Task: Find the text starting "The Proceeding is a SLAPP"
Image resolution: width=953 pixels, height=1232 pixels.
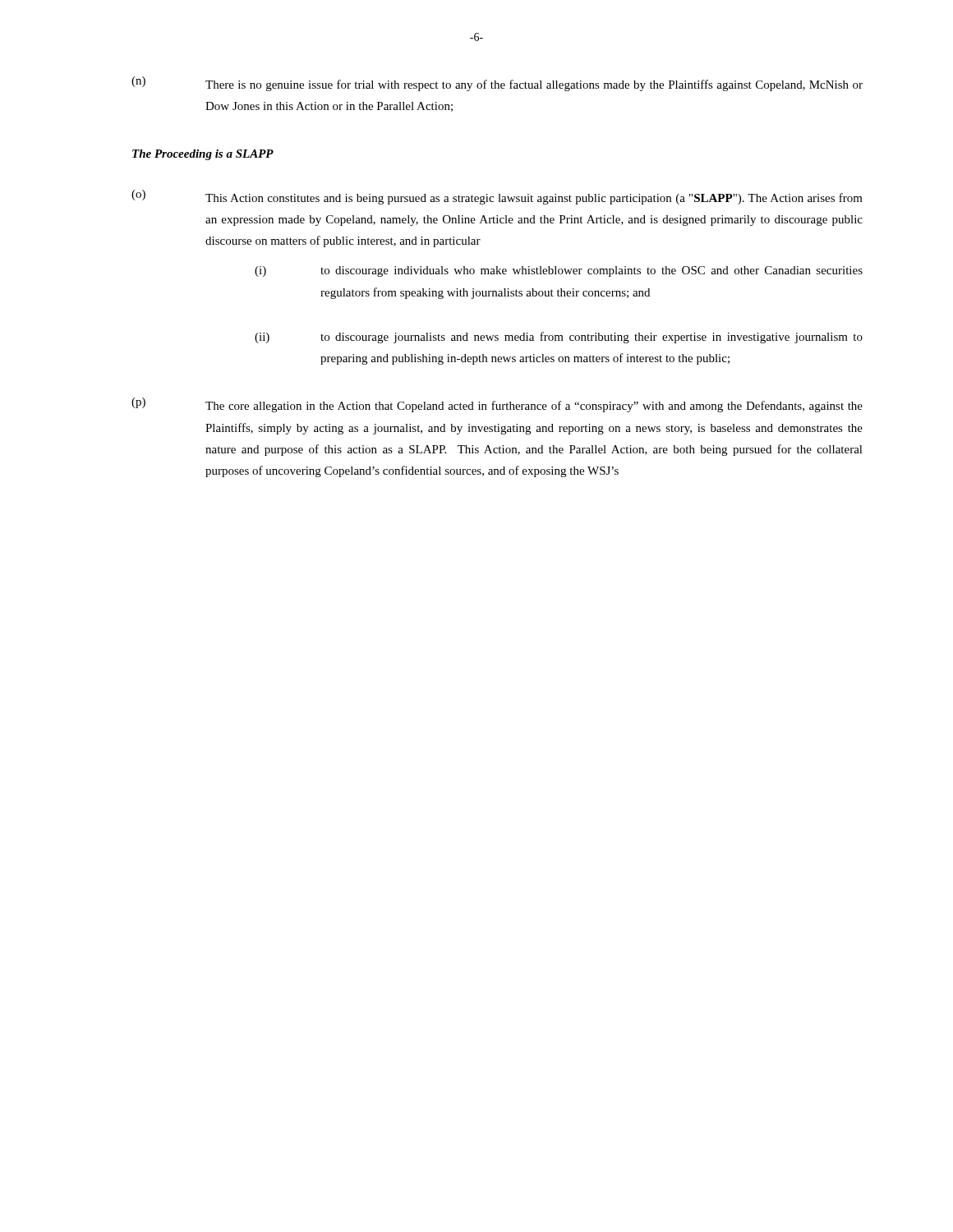Action: [202, 153]
